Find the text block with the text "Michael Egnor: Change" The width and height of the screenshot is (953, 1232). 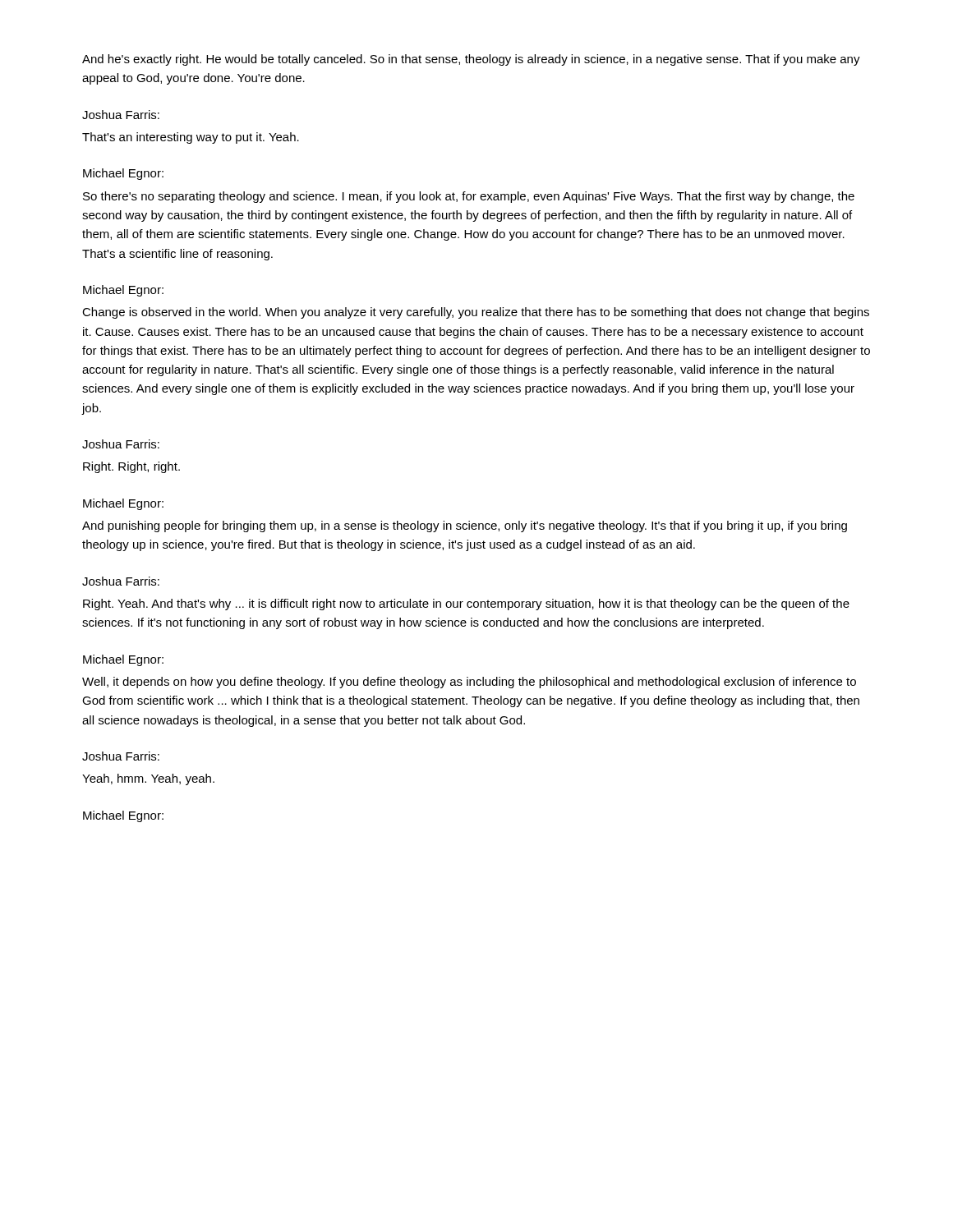click(476, 349)
